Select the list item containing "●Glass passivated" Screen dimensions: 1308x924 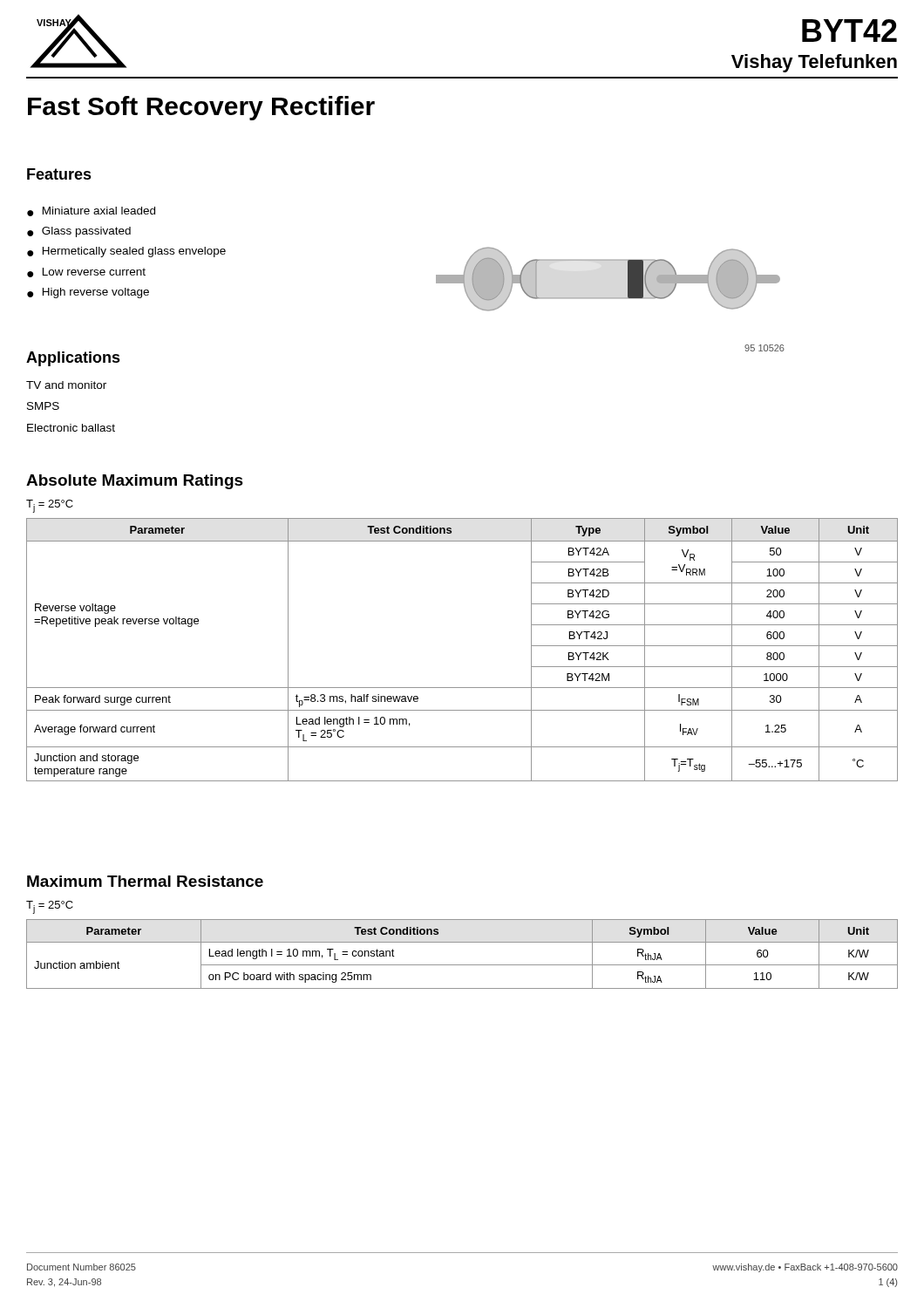(79, 233)
